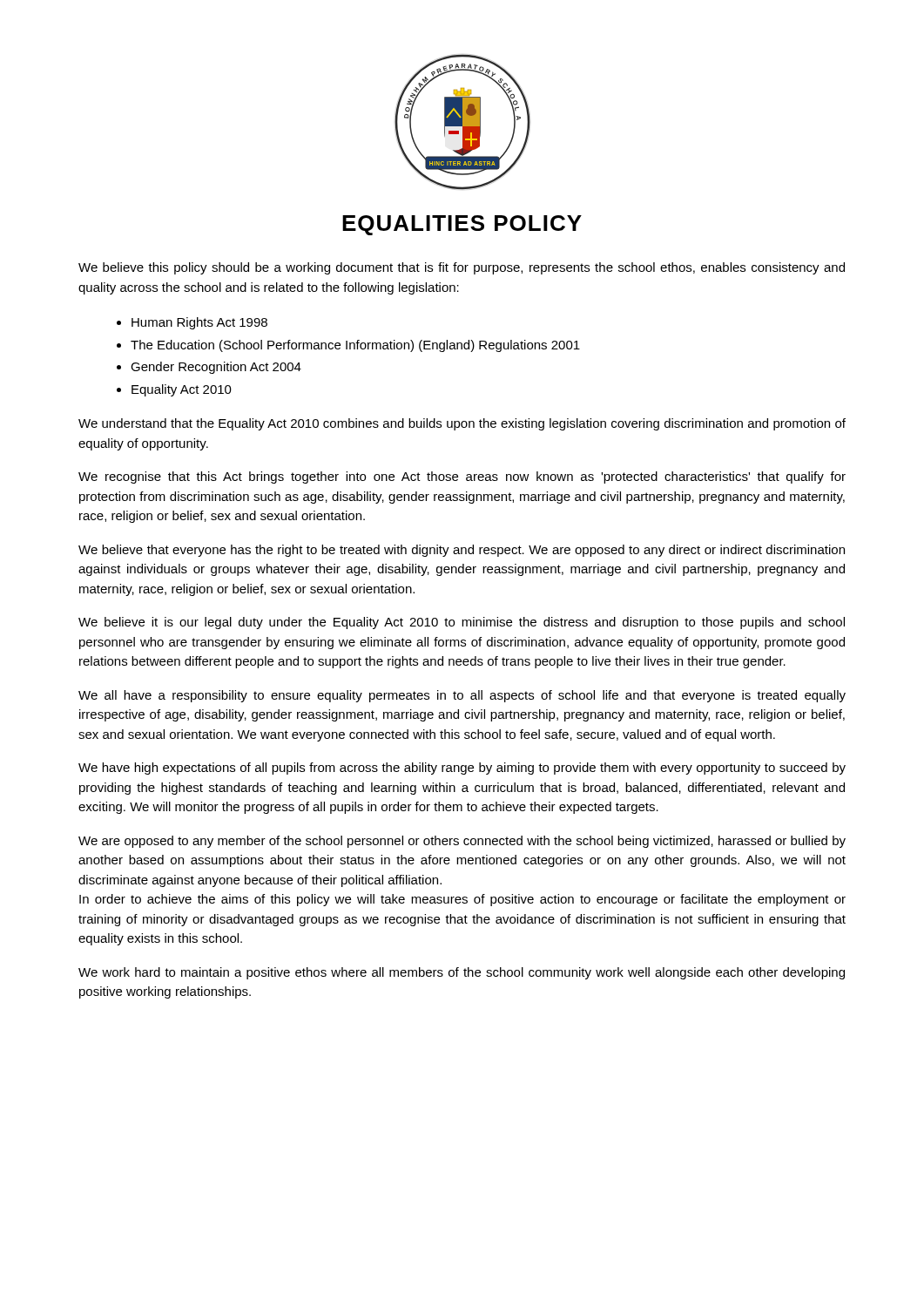The width and height of the screenshot is (924, 1307).
Task: Click on the block starting "We all have a responsibility"
Action: click(462, 714)
